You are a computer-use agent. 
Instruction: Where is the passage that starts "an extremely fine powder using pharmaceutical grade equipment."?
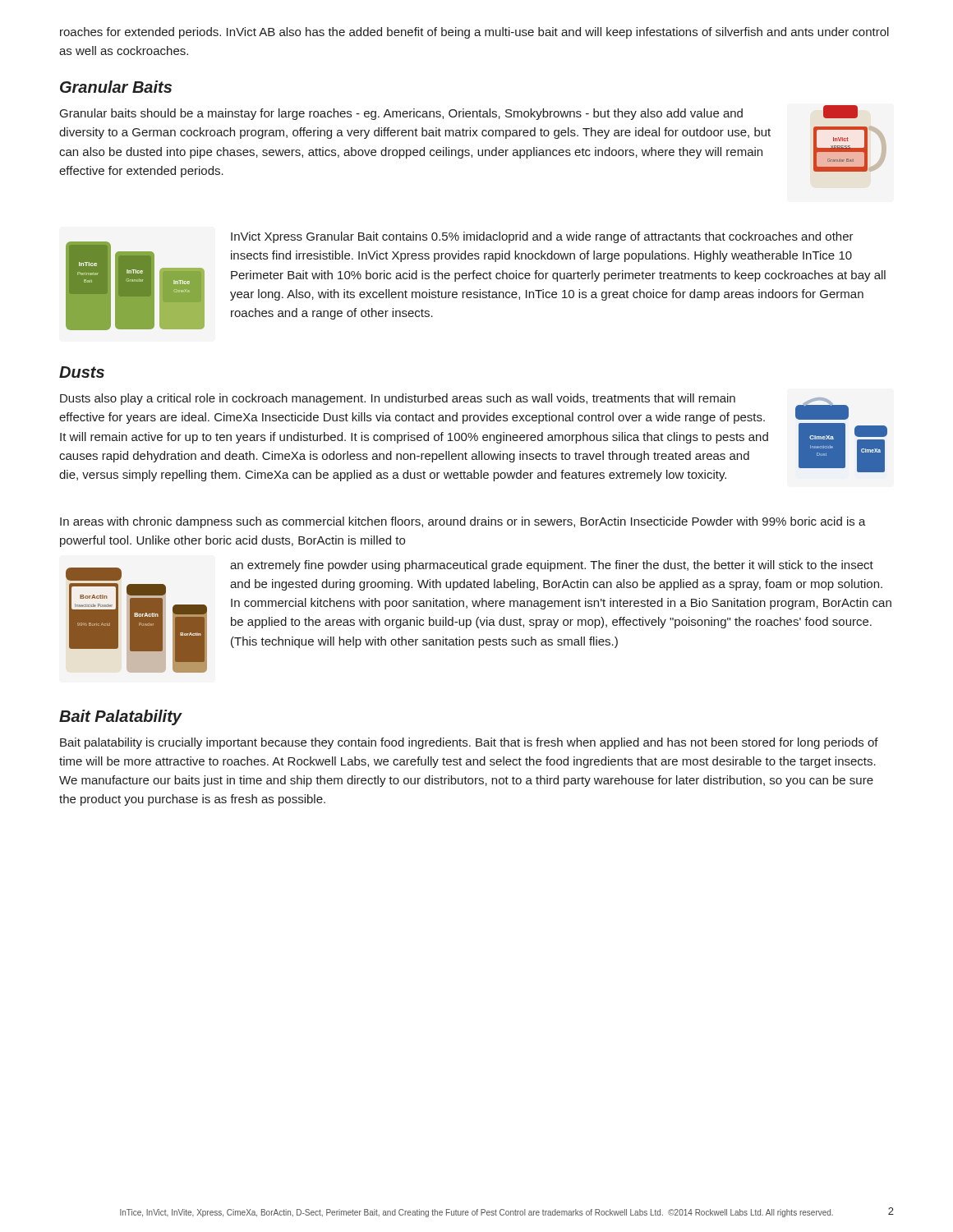(x=561, y=602)
